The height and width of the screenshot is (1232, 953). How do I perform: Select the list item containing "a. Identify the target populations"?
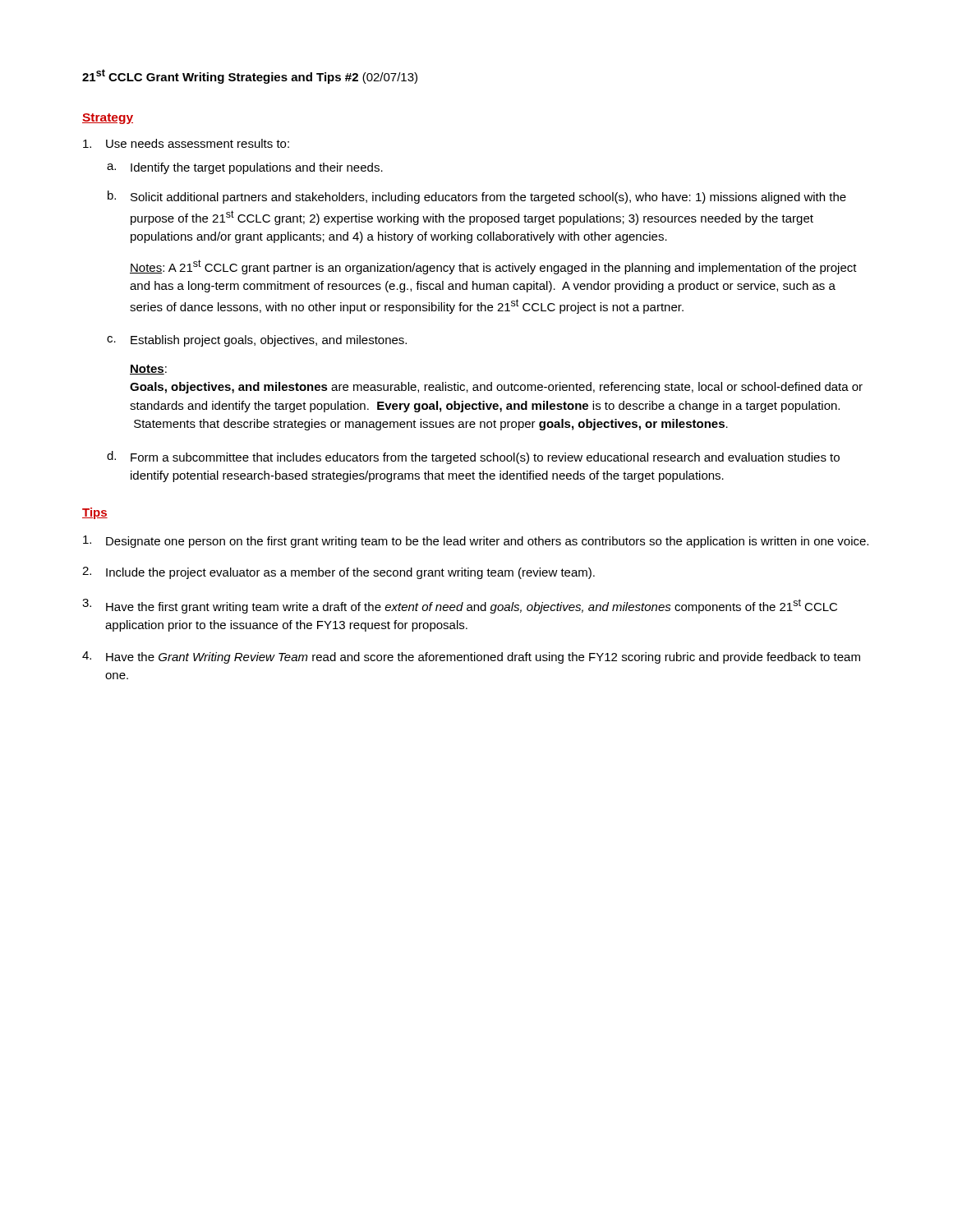(x=245, y=168)
